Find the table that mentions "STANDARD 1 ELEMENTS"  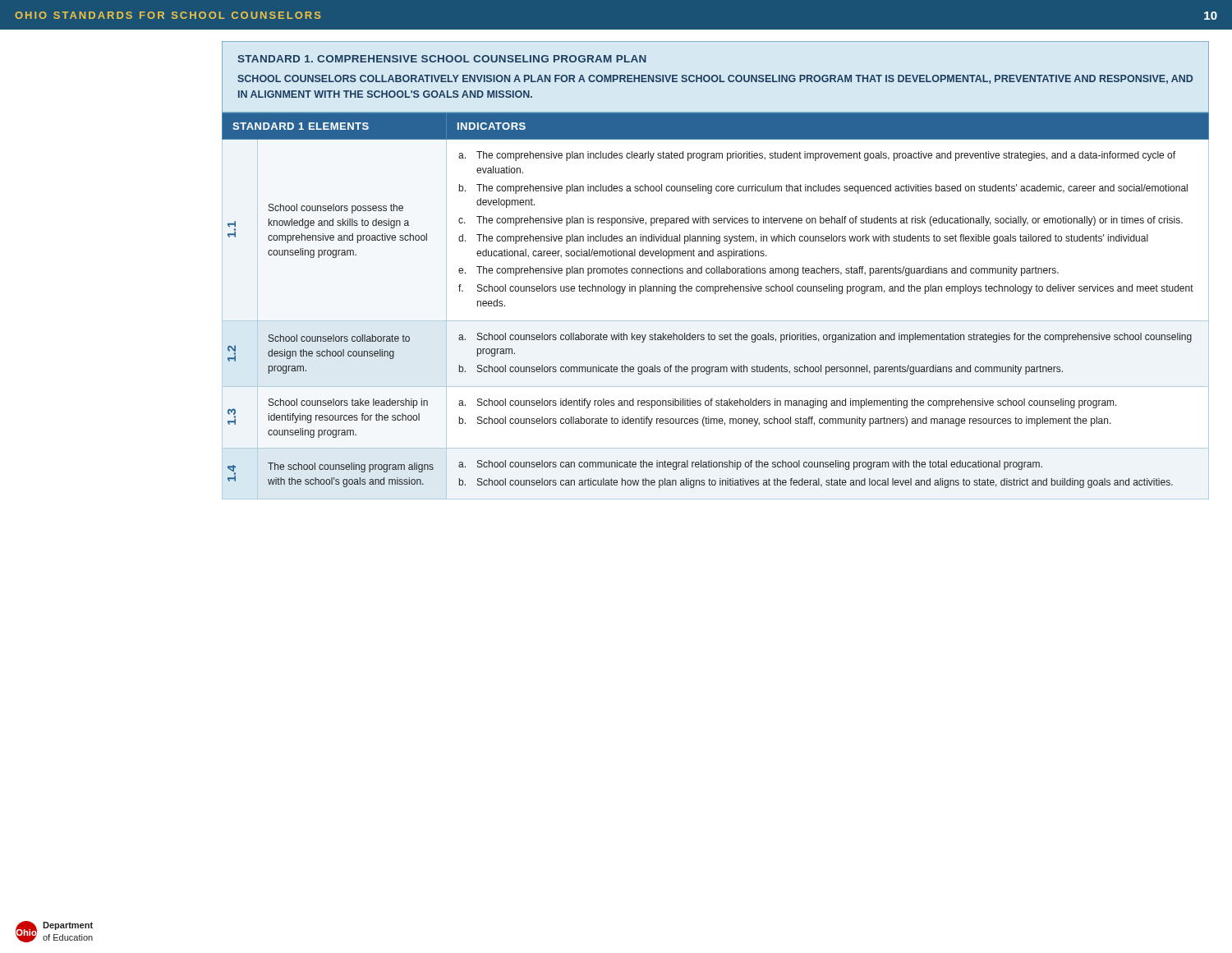coord(715,306)
